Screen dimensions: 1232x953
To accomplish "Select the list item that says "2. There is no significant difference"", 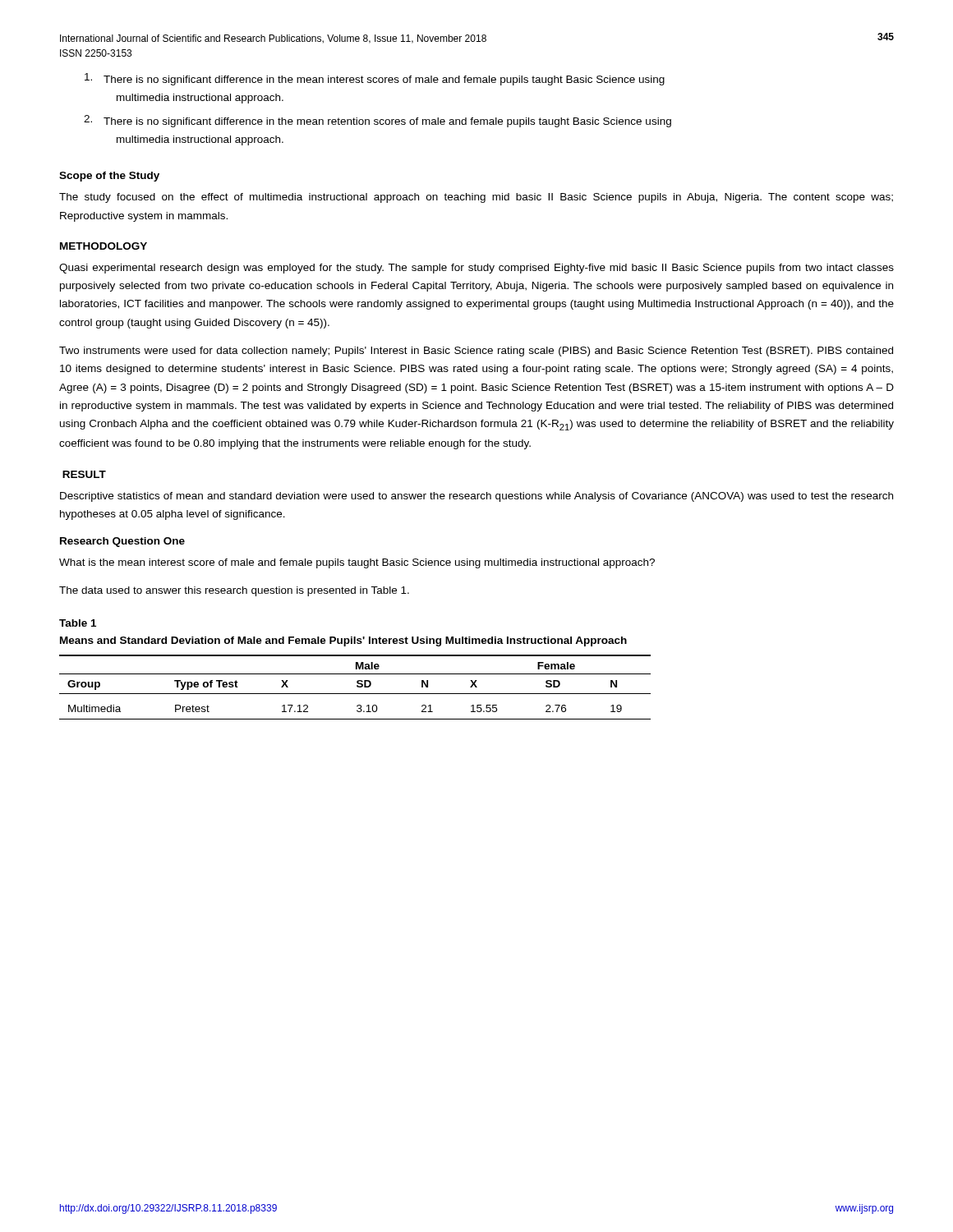I will click(x=378, y=130).
